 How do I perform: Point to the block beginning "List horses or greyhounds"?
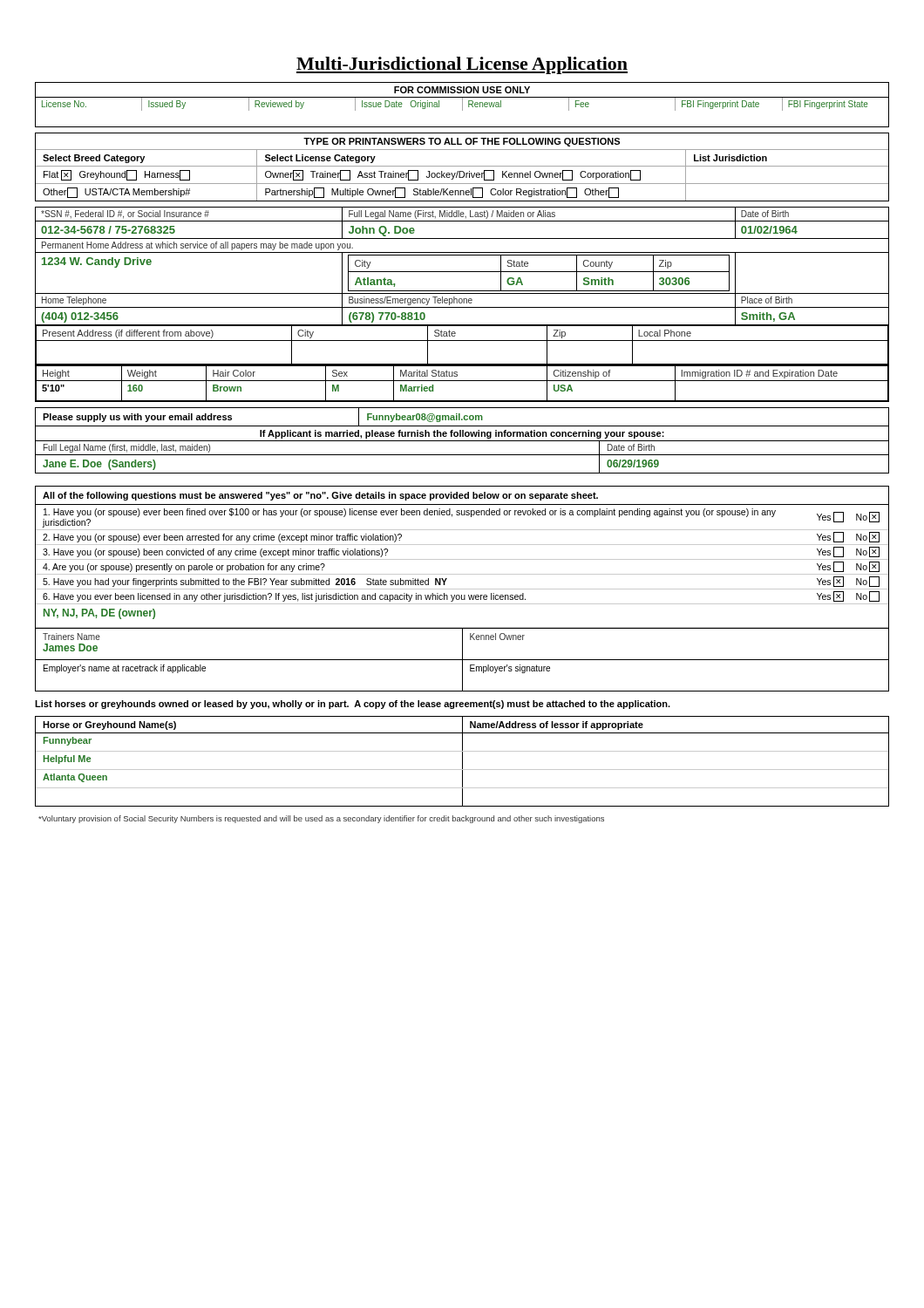point(353,704)
